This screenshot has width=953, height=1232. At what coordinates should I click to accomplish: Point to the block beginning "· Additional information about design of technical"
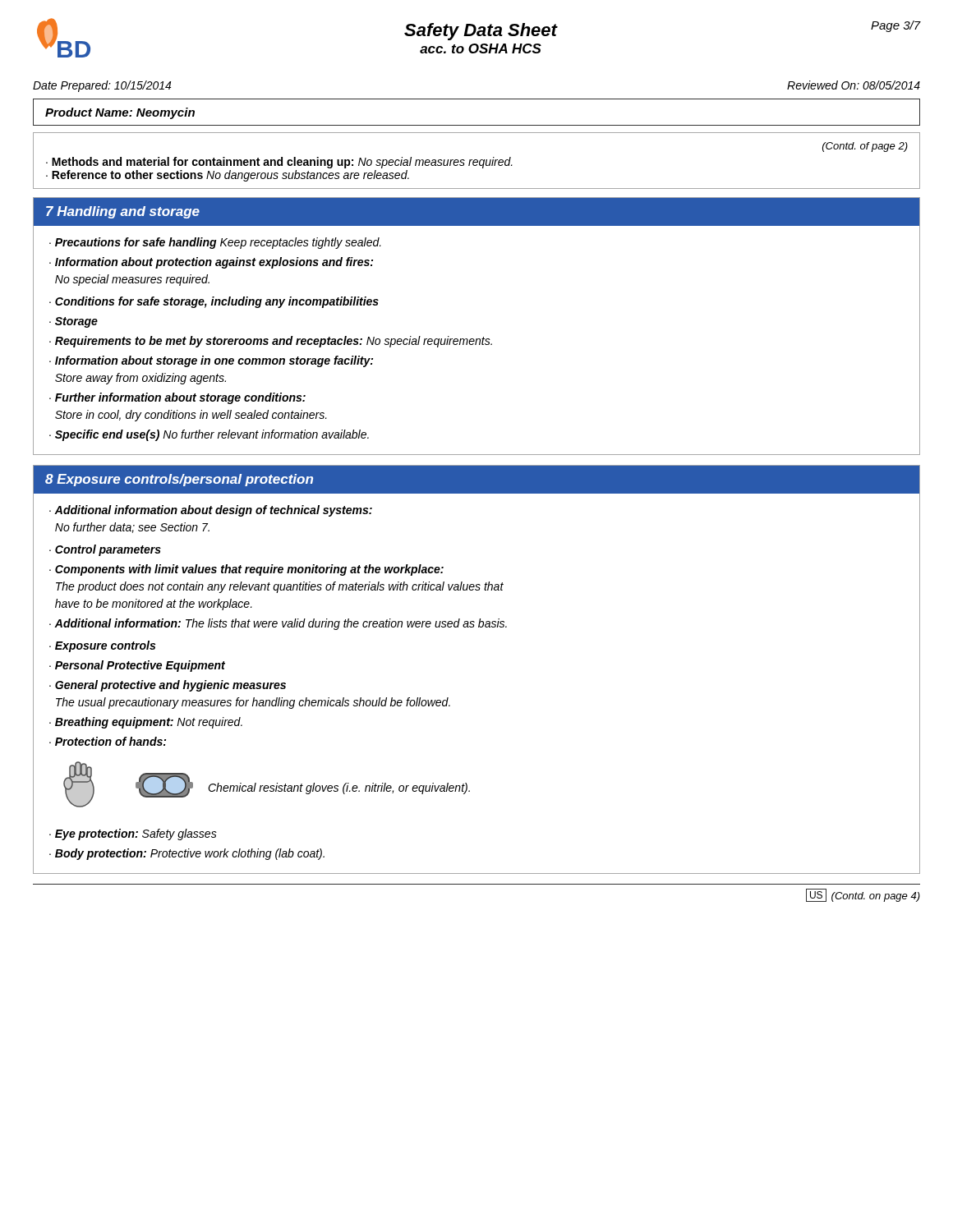point(210,519)
